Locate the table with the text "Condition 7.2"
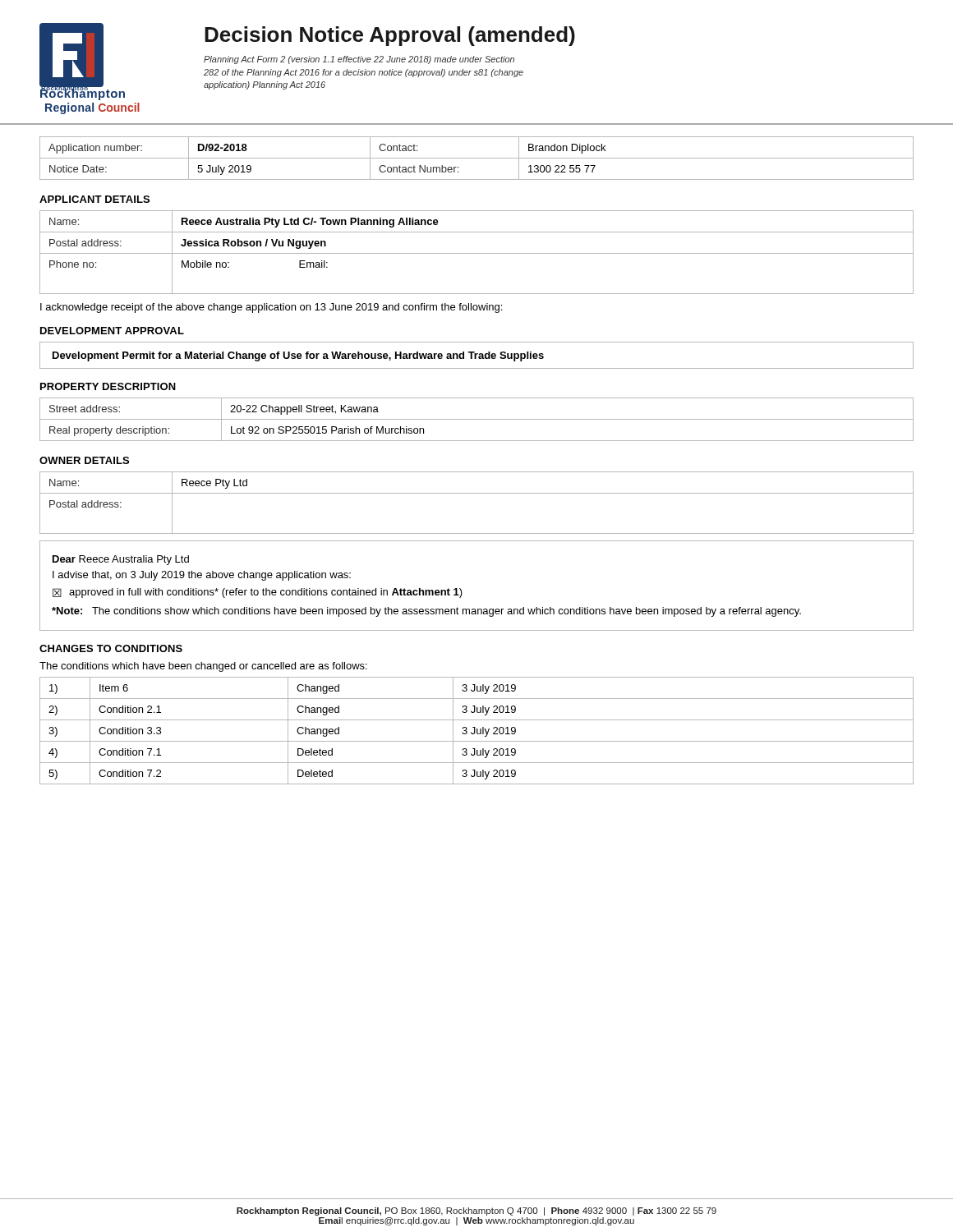This screenshot has width=953, height=1232. pyautogui.click(x=476, y=730)
